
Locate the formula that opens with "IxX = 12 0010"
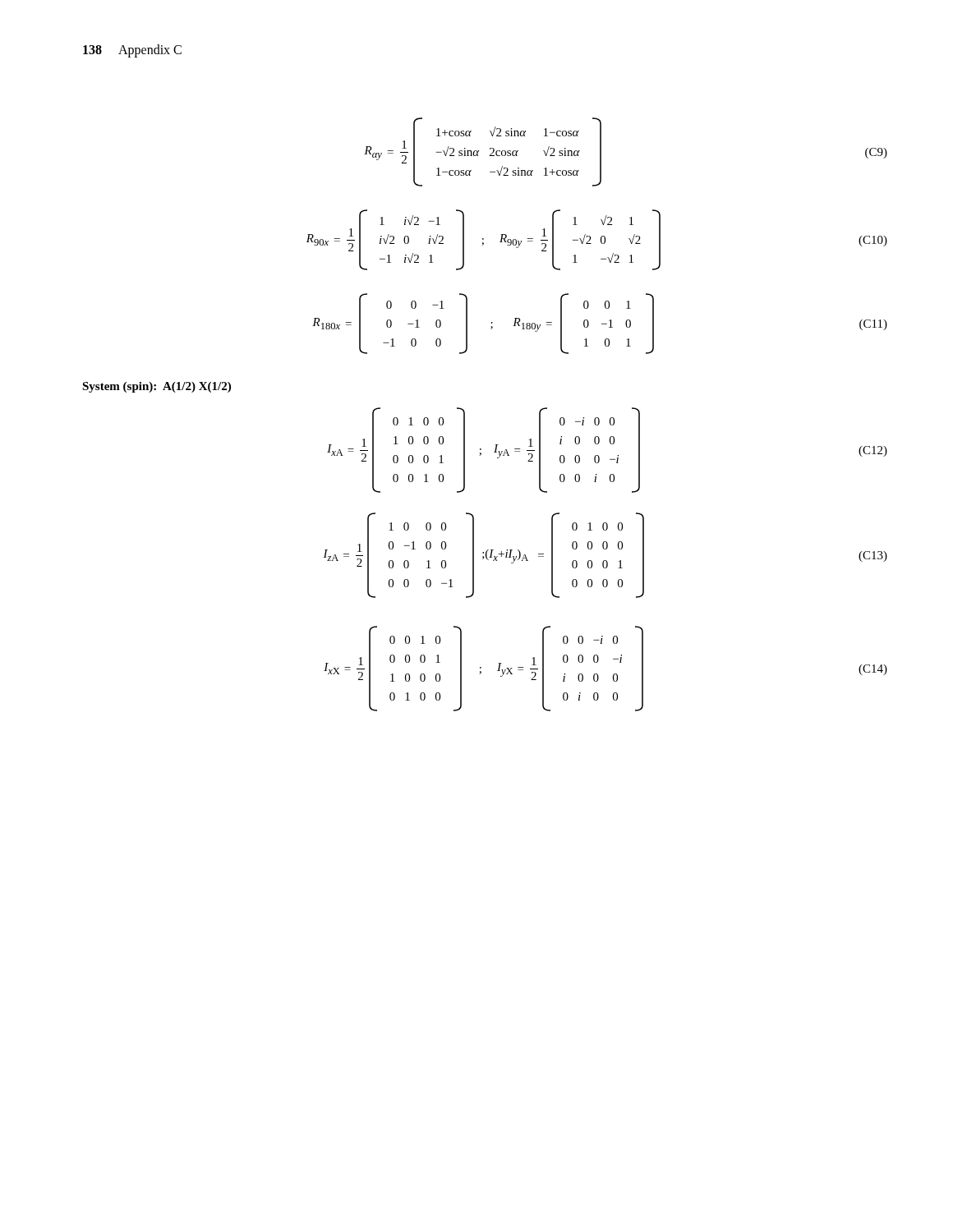coord(606,669)
